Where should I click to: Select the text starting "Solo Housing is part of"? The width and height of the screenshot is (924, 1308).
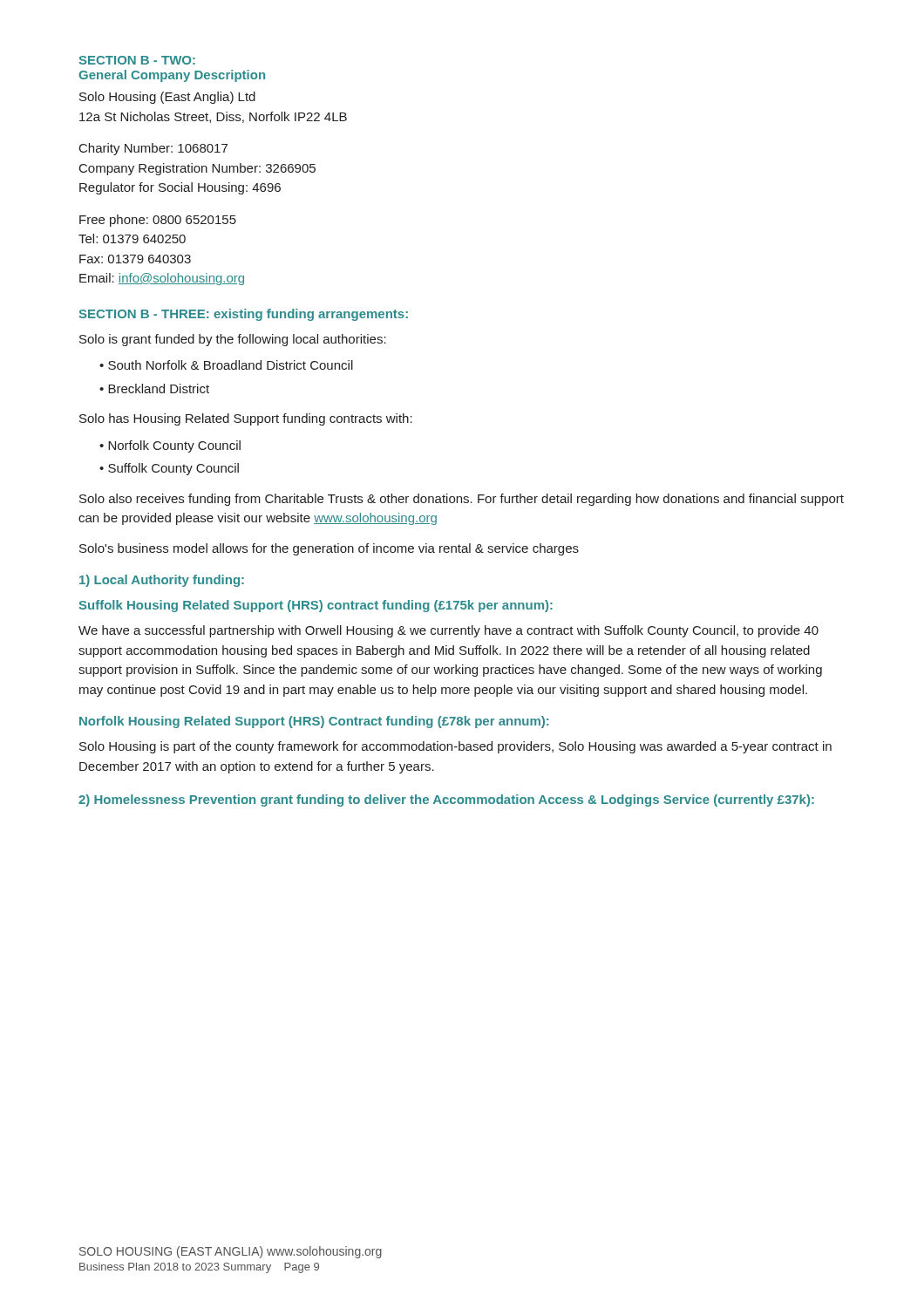[x=462, y=756]
